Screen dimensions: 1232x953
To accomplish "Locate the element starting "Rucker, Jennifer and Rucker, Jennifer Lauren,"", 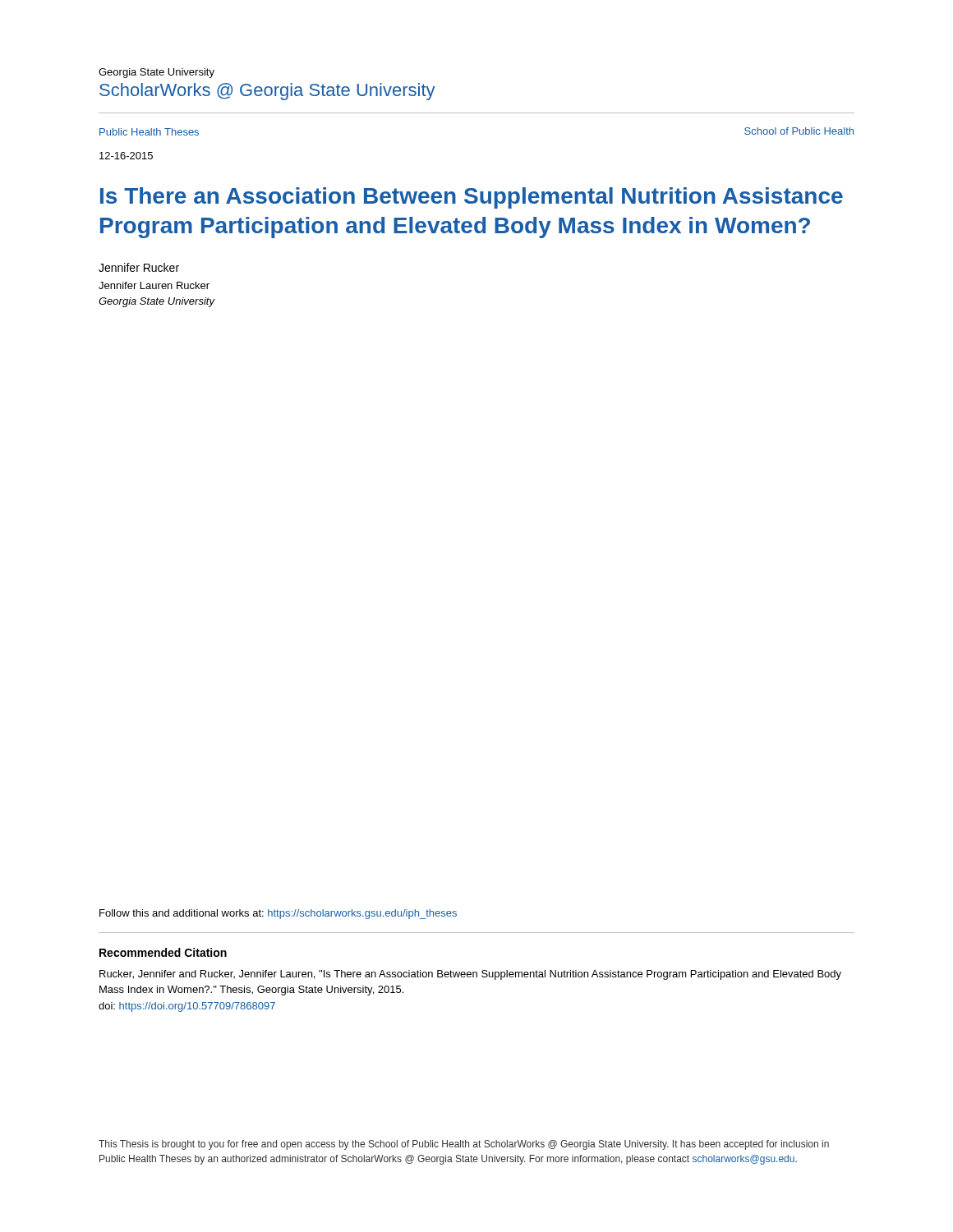I will coord(470,975).
